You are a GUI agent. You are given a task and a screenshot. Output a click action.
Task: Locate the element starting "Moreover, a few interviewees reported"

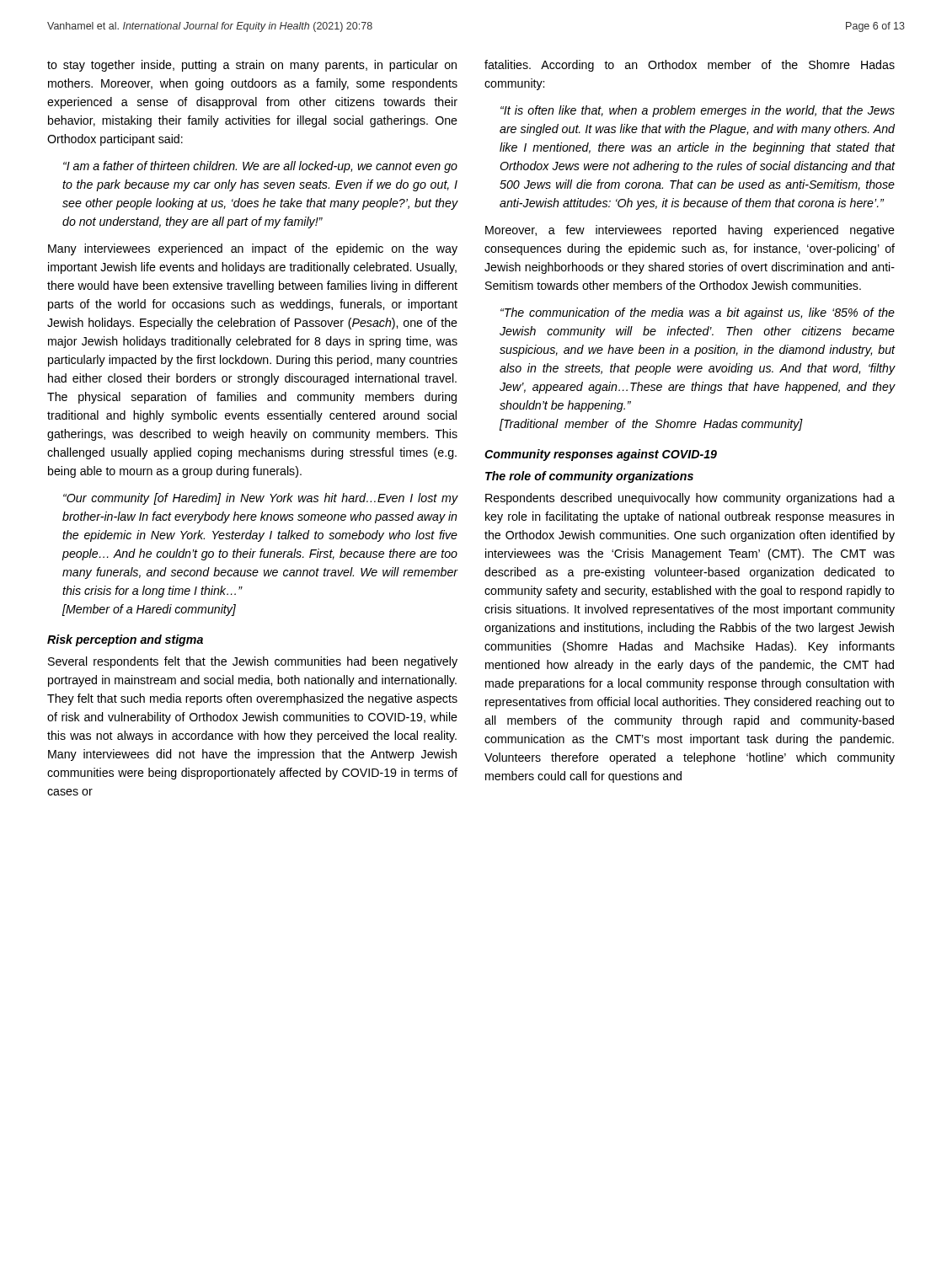pos(690,258)
